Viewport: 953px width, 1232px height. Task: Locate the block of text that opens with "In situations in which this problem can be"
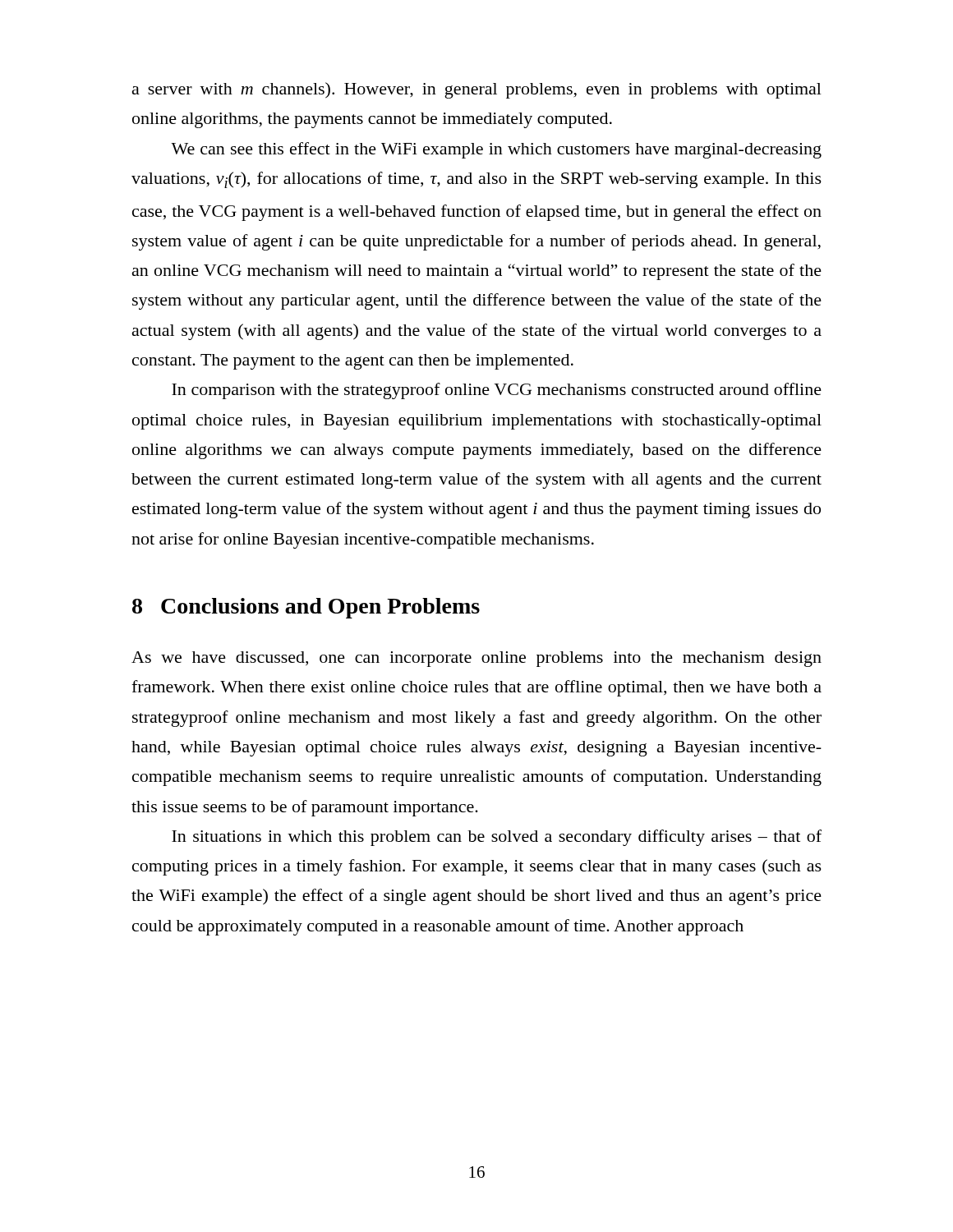pyautogui.click(x=476, y=881)
